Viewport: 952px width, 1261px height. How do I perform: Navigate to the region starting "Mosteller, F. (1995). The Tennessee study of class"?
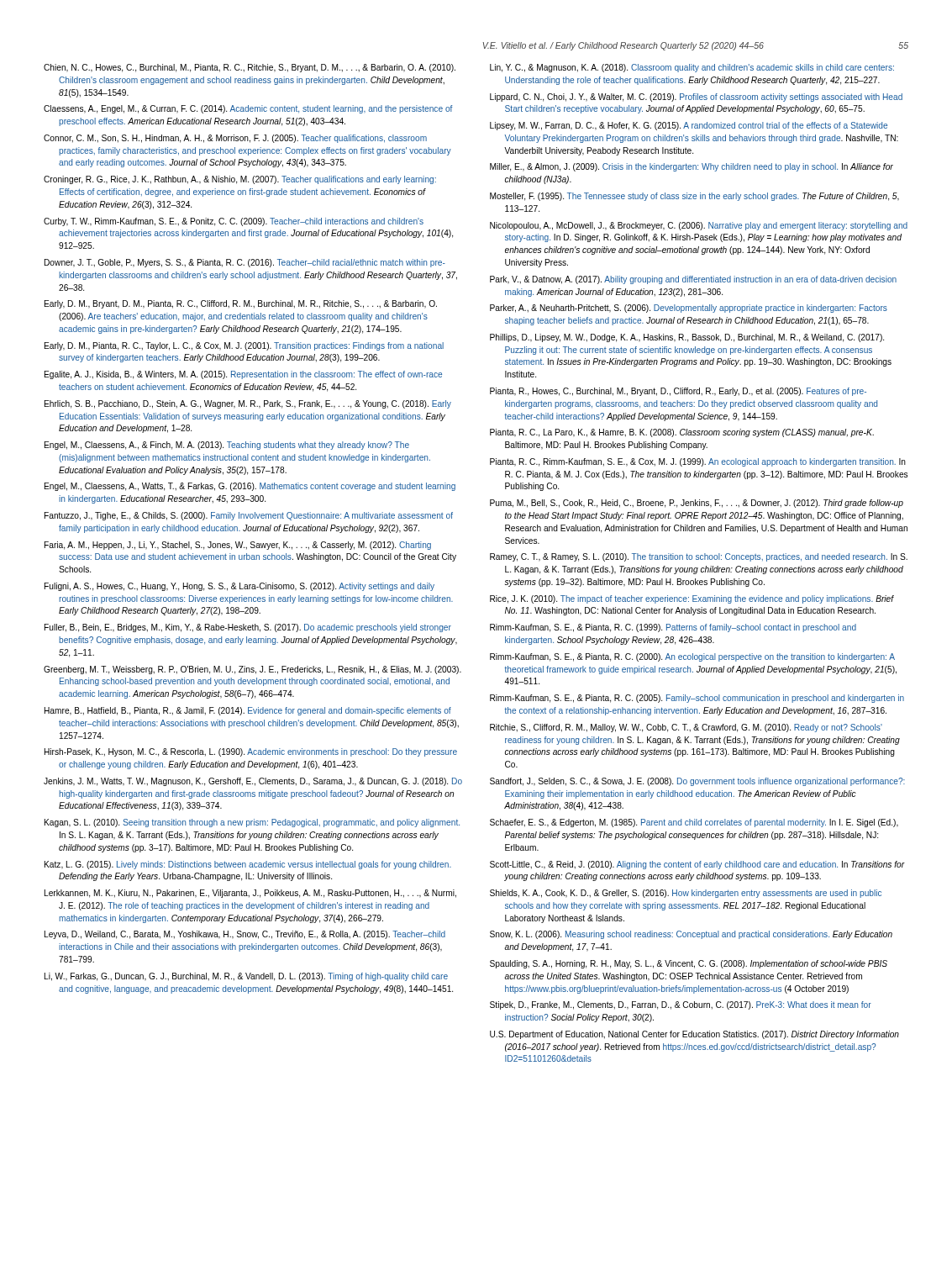click(694, 203)
